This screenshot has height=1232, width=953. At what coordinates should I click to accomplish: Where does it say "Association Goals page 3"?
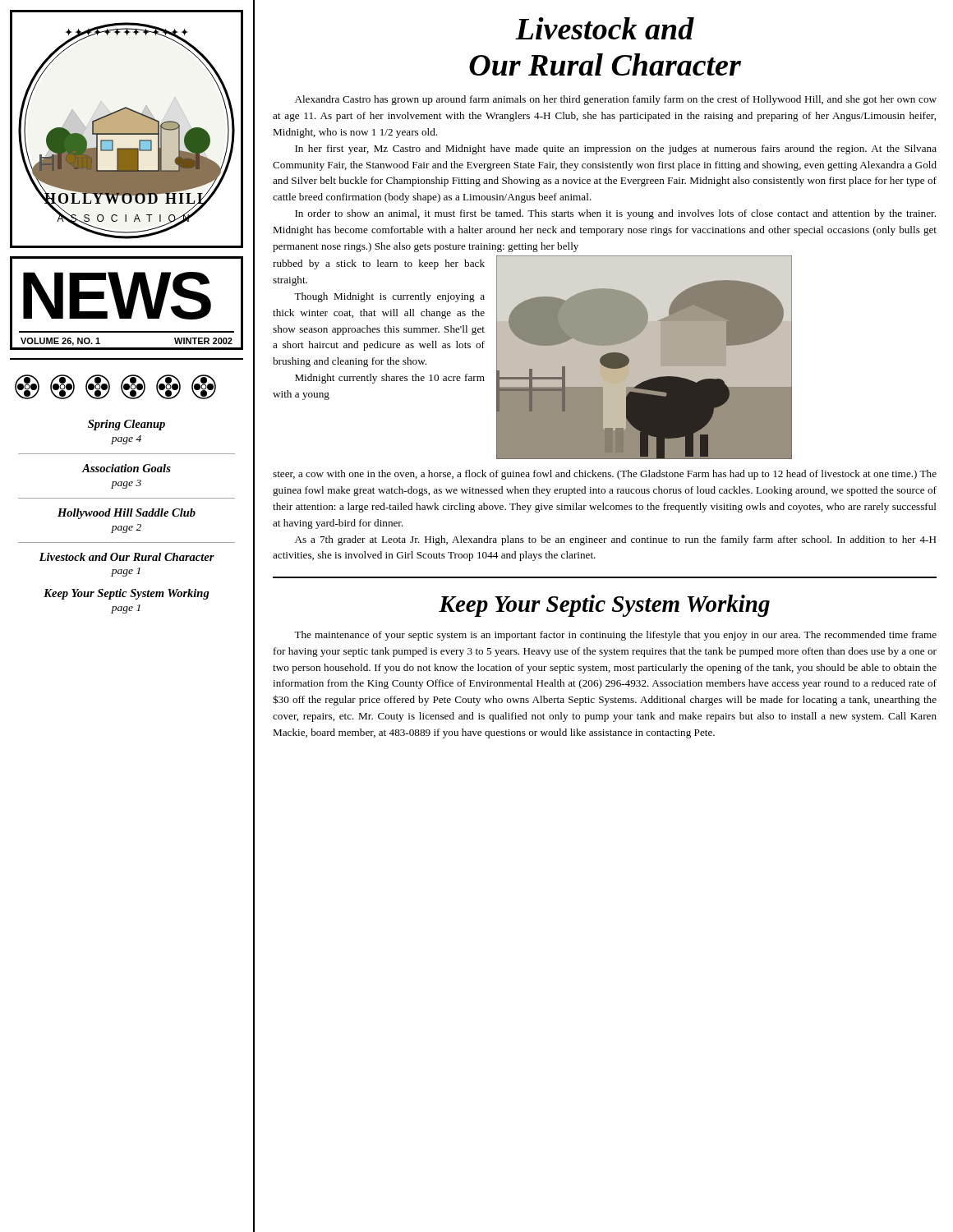tap(127, 475)
